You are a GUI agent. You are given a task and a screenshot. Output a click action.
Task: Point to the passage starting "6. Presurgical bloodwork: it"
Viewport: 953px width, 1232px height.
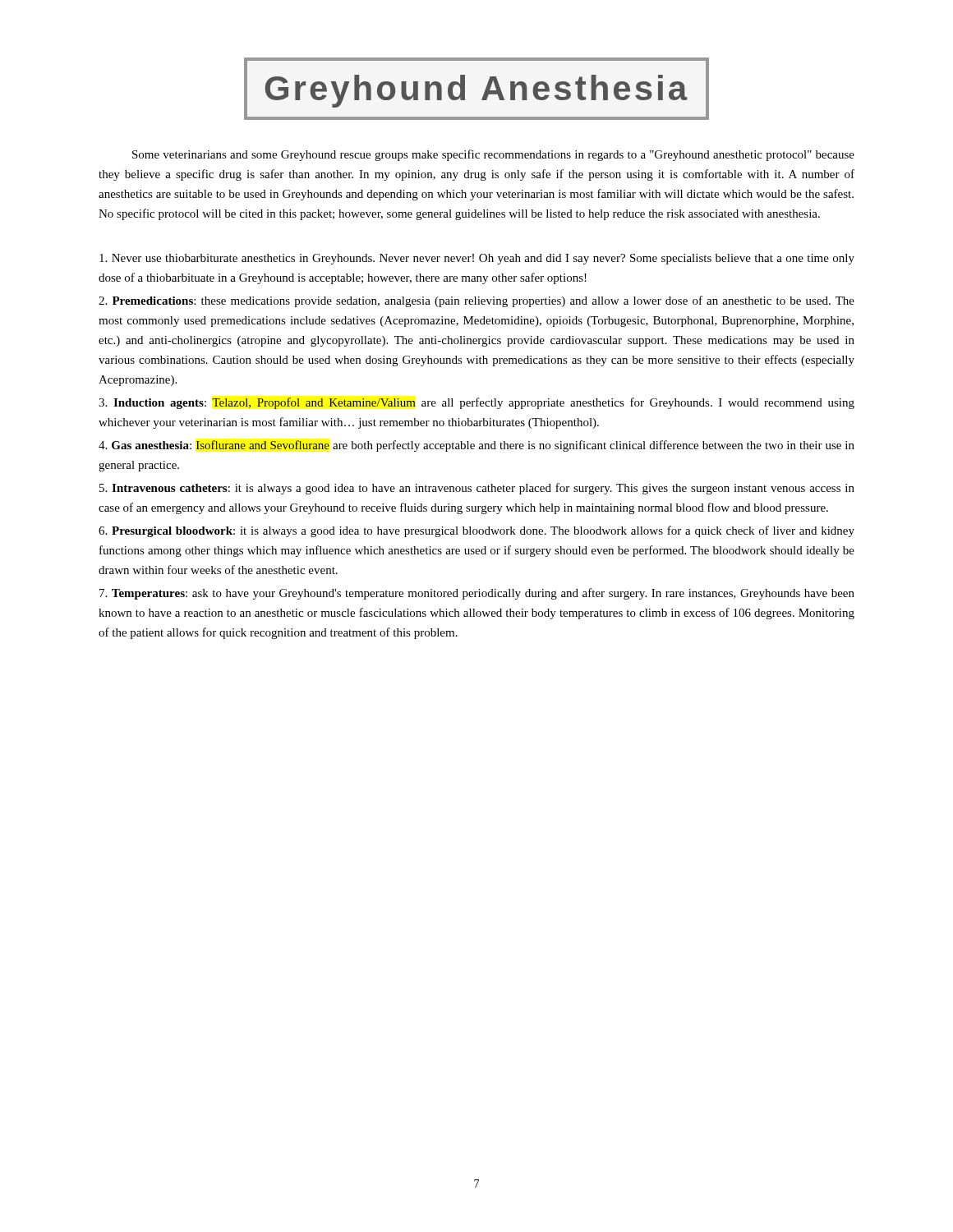476,550
